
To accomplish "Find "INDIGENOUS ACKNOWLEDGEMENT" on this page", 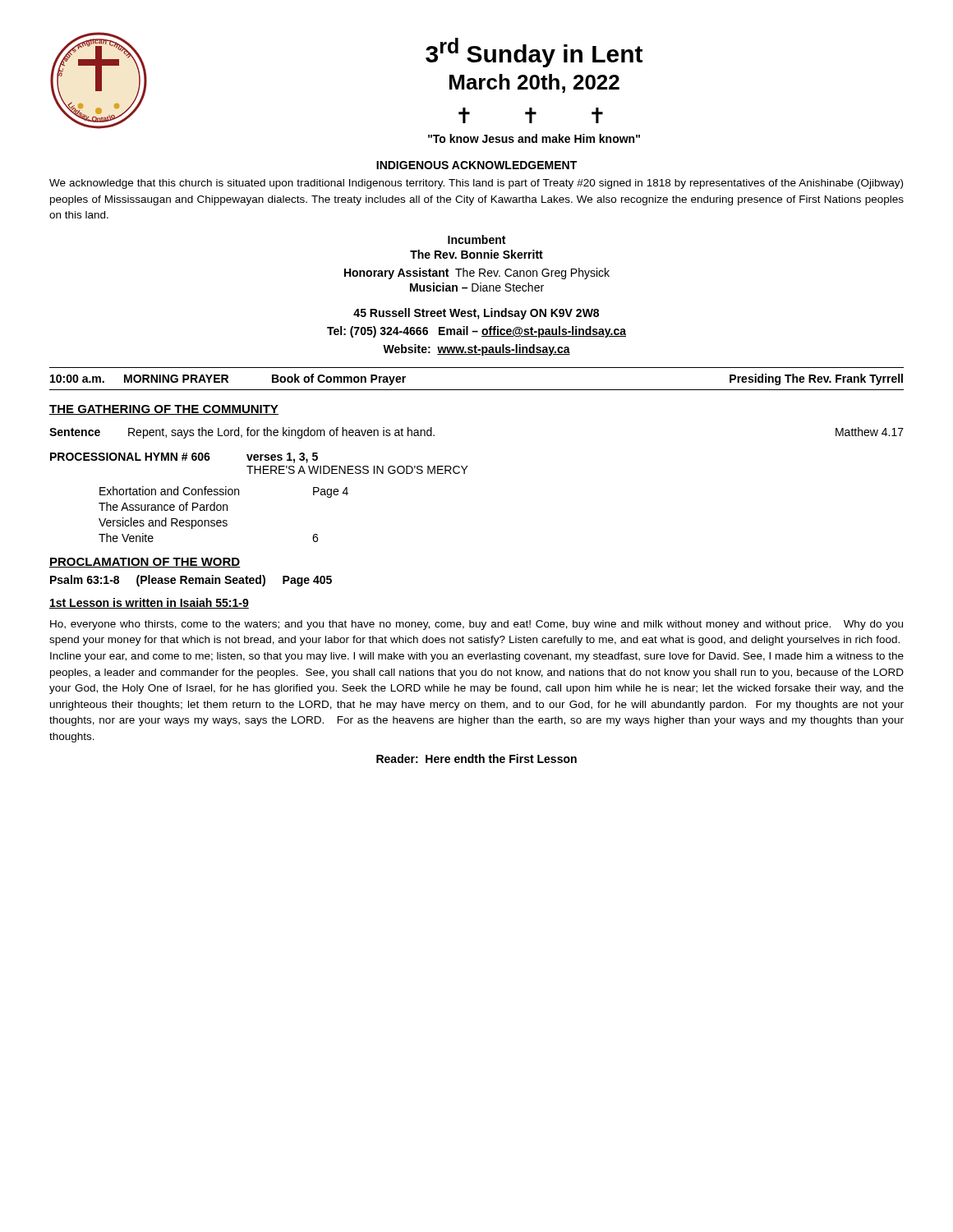I will [476, 165].
